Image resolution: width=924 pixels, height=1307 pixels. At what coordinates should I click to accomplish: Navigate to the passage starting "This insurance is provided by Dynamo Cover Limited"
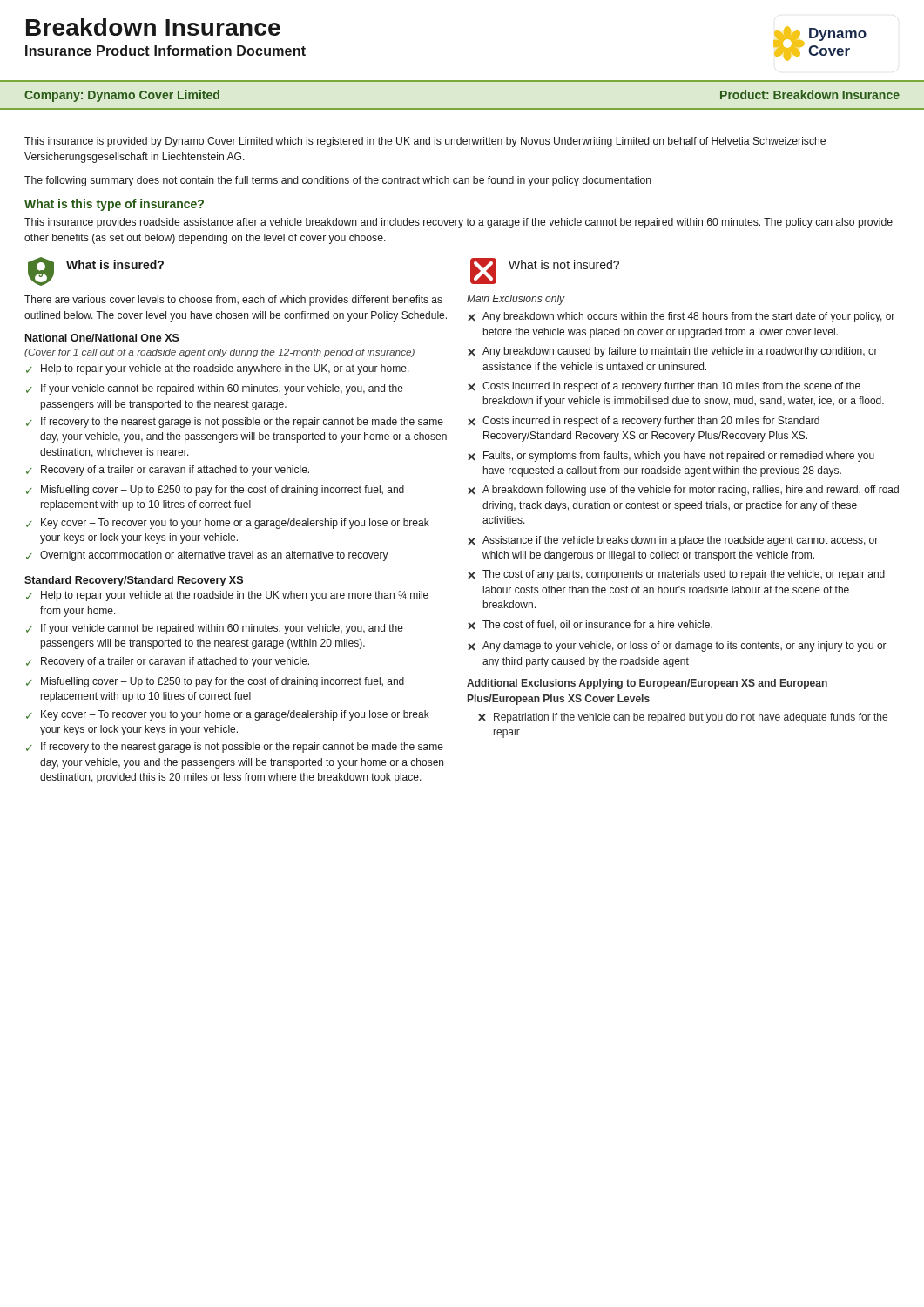coord(425,149)
